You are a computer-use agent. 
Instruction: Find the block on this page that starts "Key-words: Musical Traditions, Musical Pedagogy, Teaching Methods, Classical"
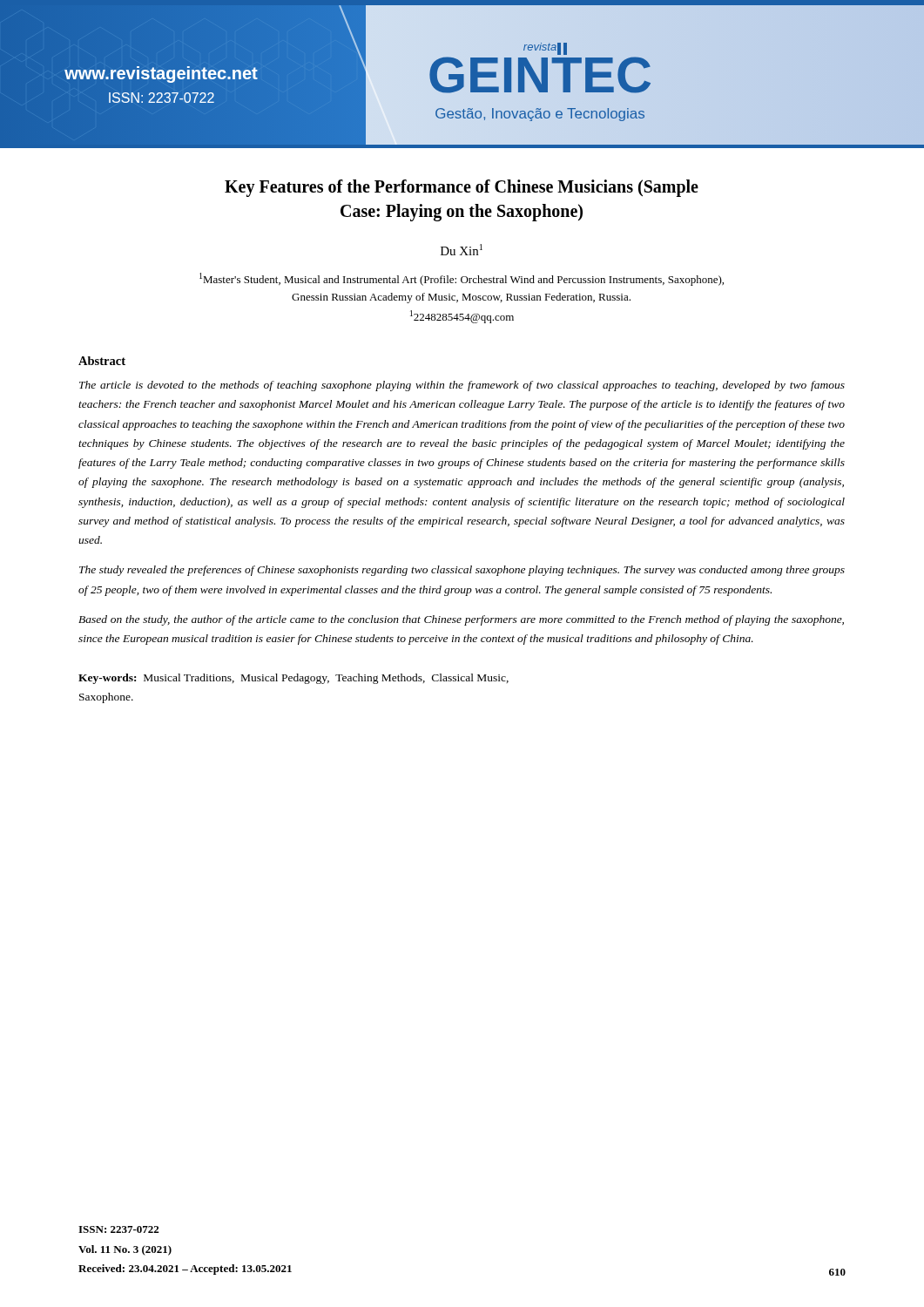click(x=294, y=687)
